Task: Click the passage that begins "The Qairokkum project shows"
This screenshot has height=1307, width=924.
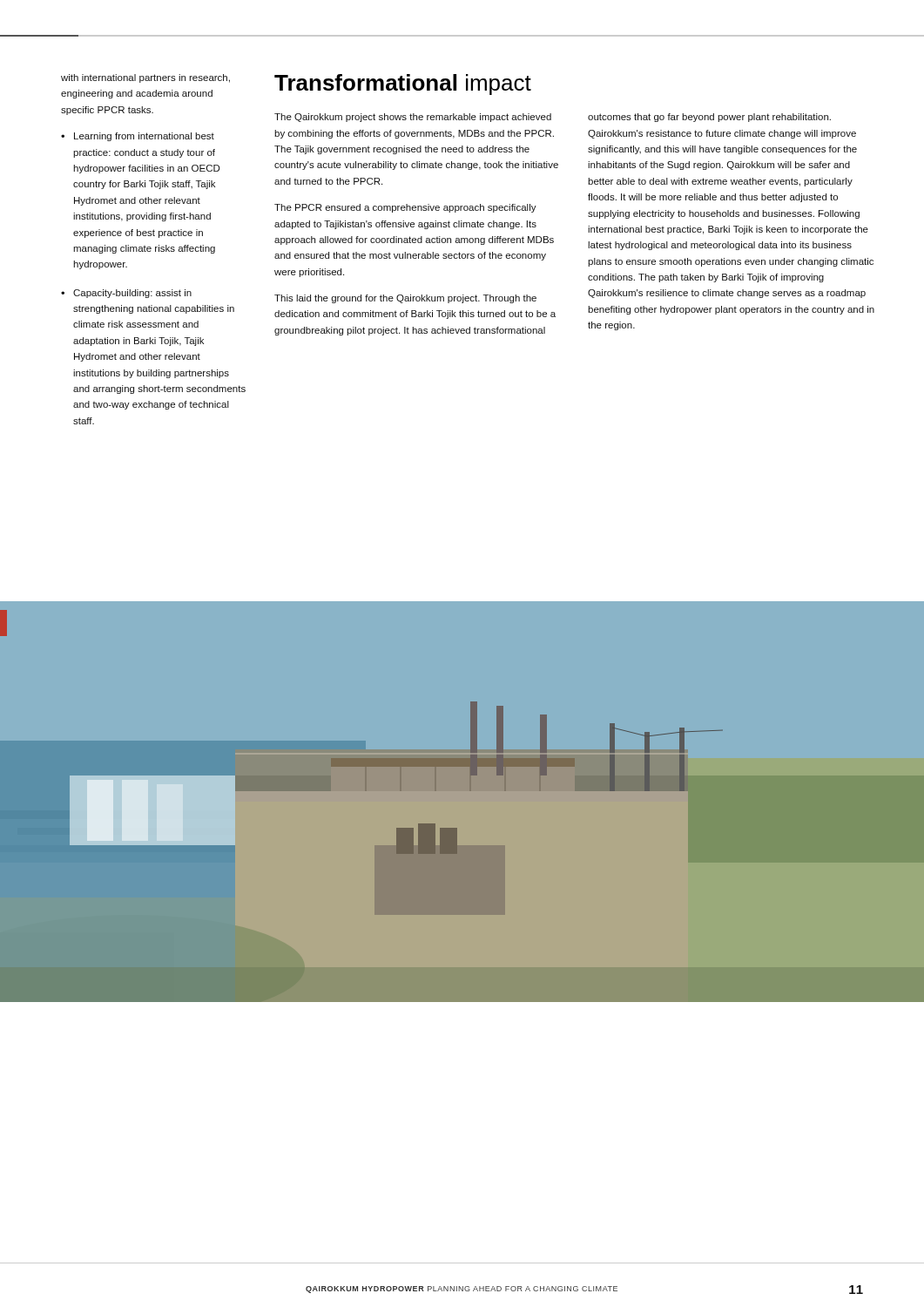Action: [x=418, y=149]
